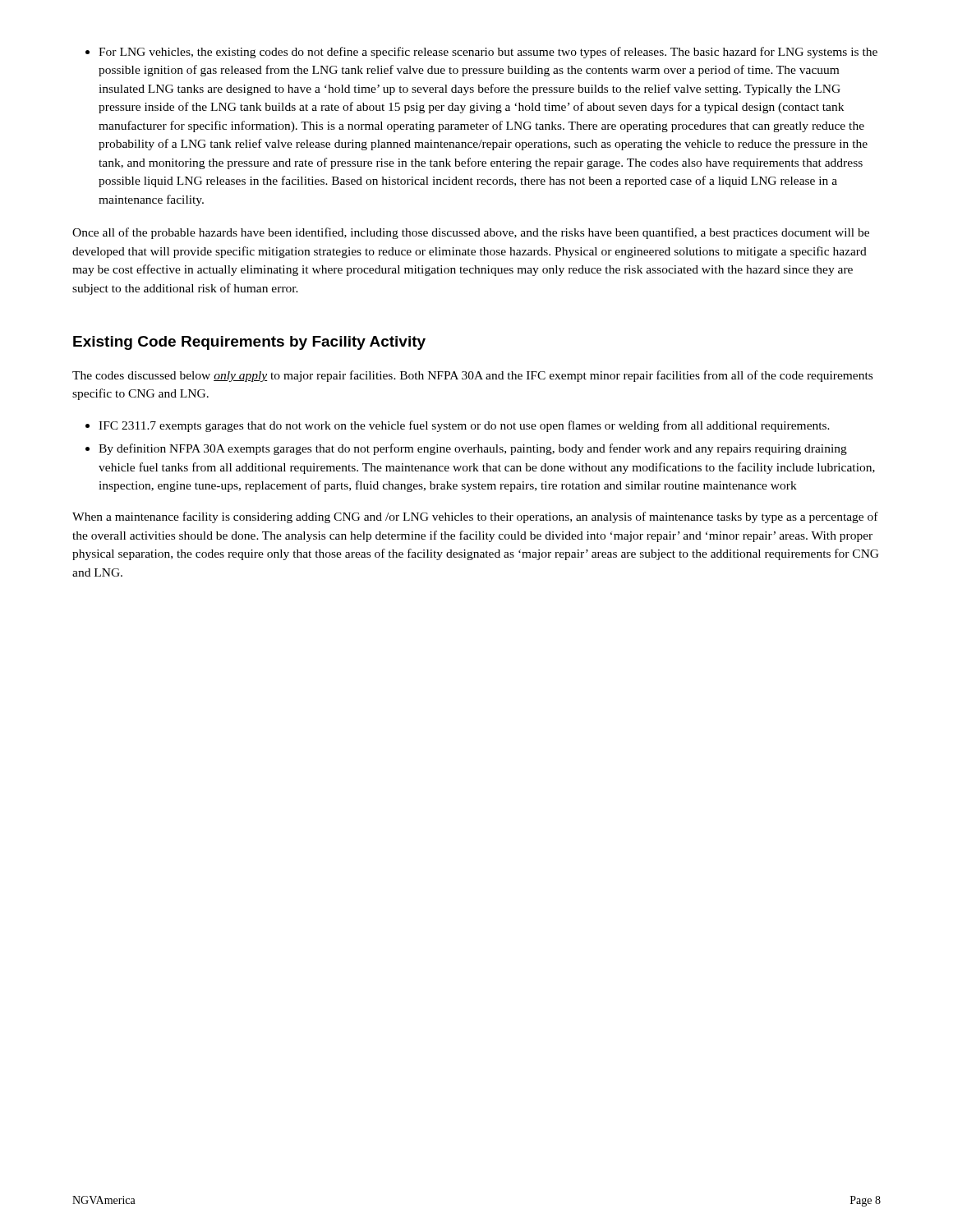
Task: Point to the block beginning "The codes discussed below only apply to"
Action: point(473,384)
